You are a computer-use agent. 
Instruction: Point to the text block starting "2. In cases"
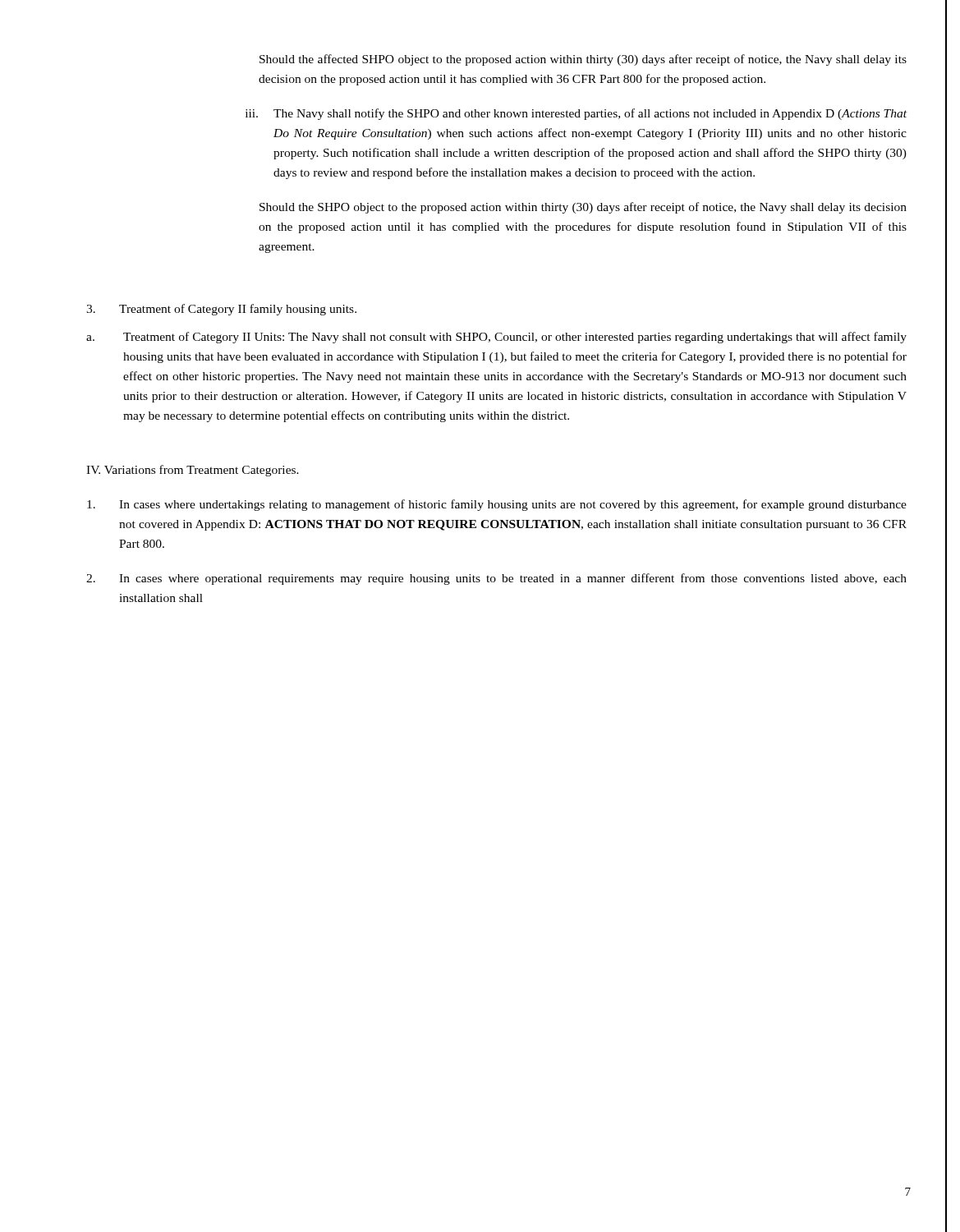click(496, 588)
